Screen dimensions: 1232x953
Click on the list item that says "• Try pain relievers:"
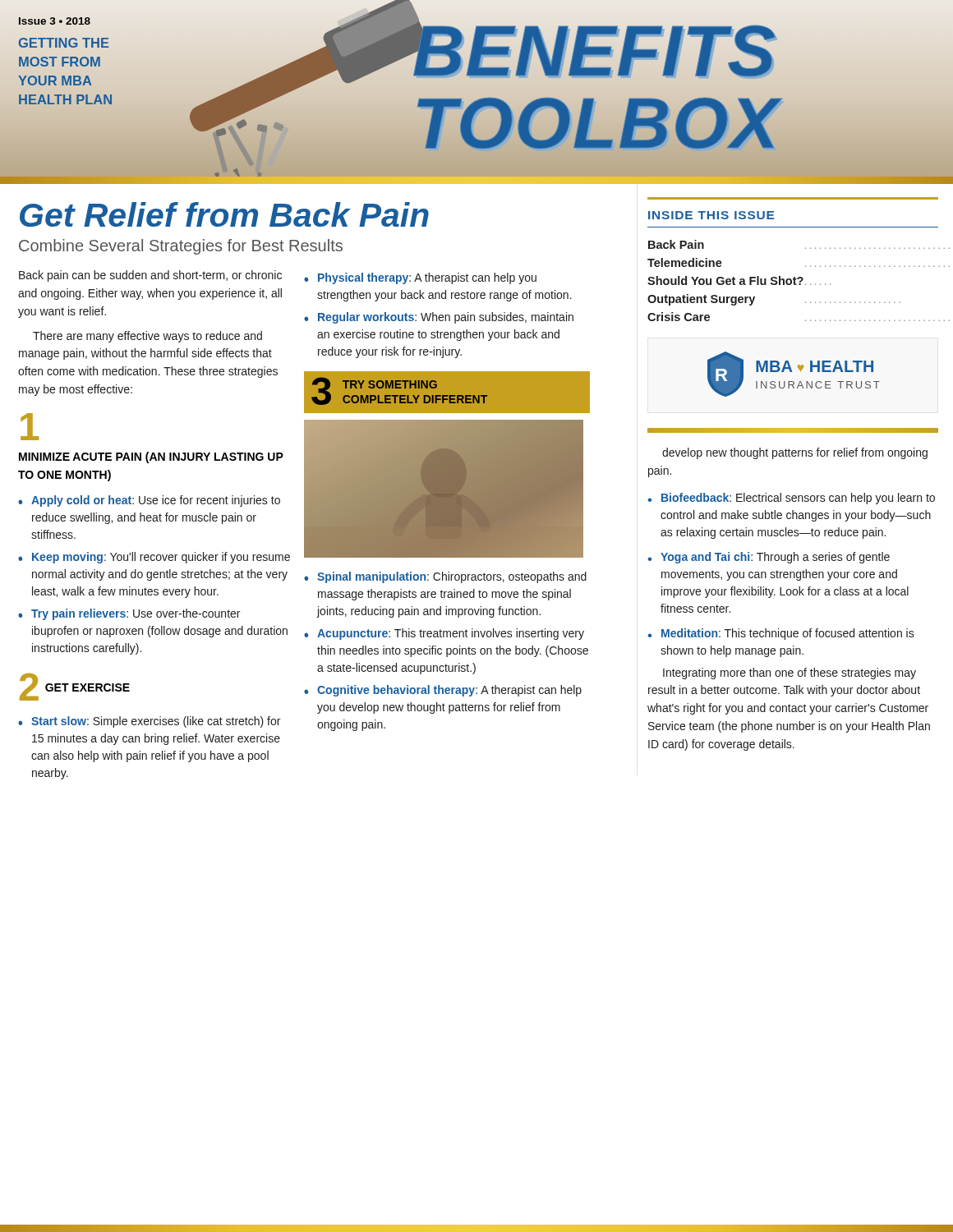(153, 630)
